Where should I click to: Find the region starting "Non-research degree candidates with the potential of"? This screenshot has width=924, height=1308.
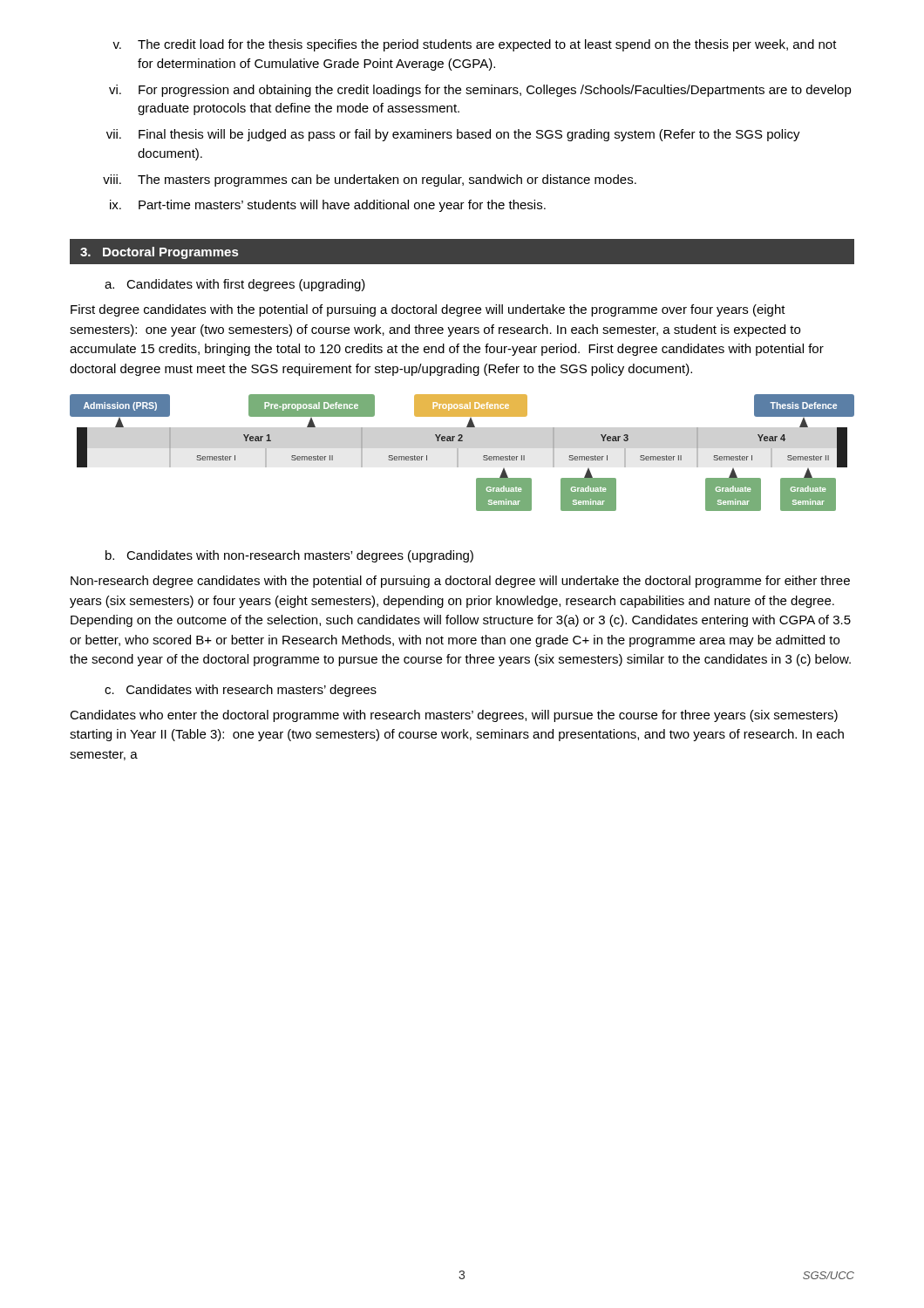click(461, 620)
